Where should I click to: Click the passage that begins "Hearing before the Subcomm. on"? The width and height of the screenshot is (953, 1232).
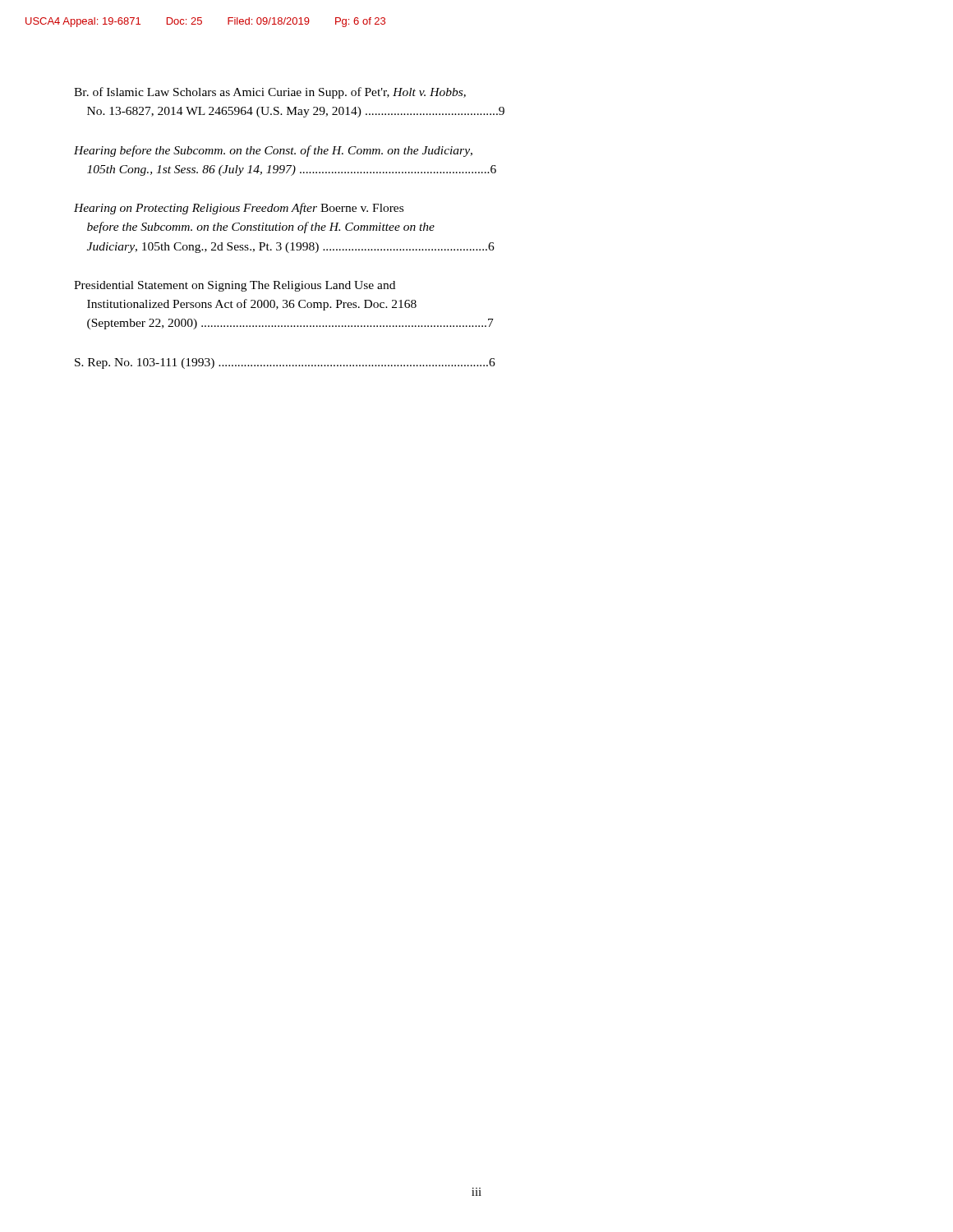point(476,159)
